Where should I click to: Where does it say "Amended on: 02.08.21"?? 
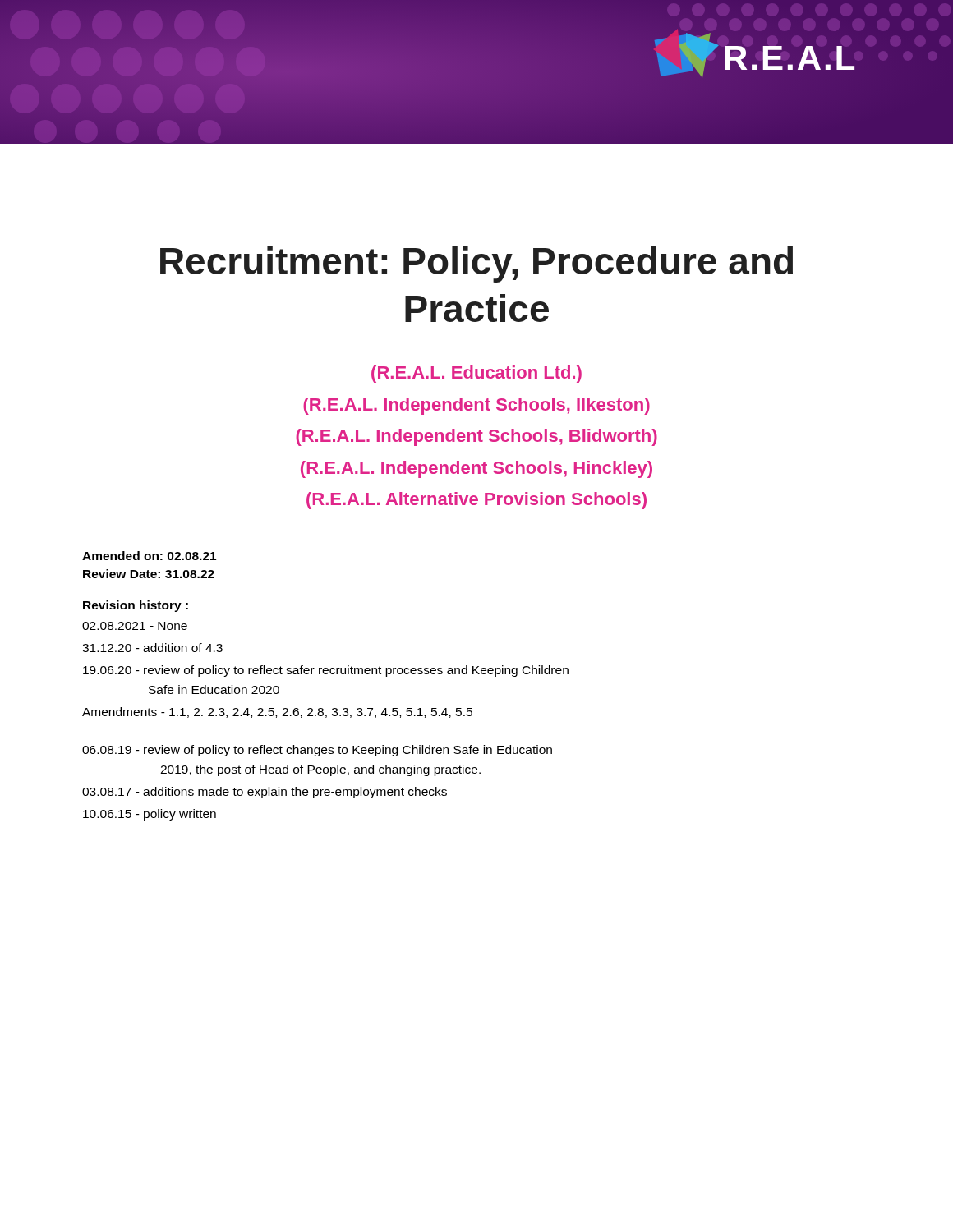tap(149, 555)
